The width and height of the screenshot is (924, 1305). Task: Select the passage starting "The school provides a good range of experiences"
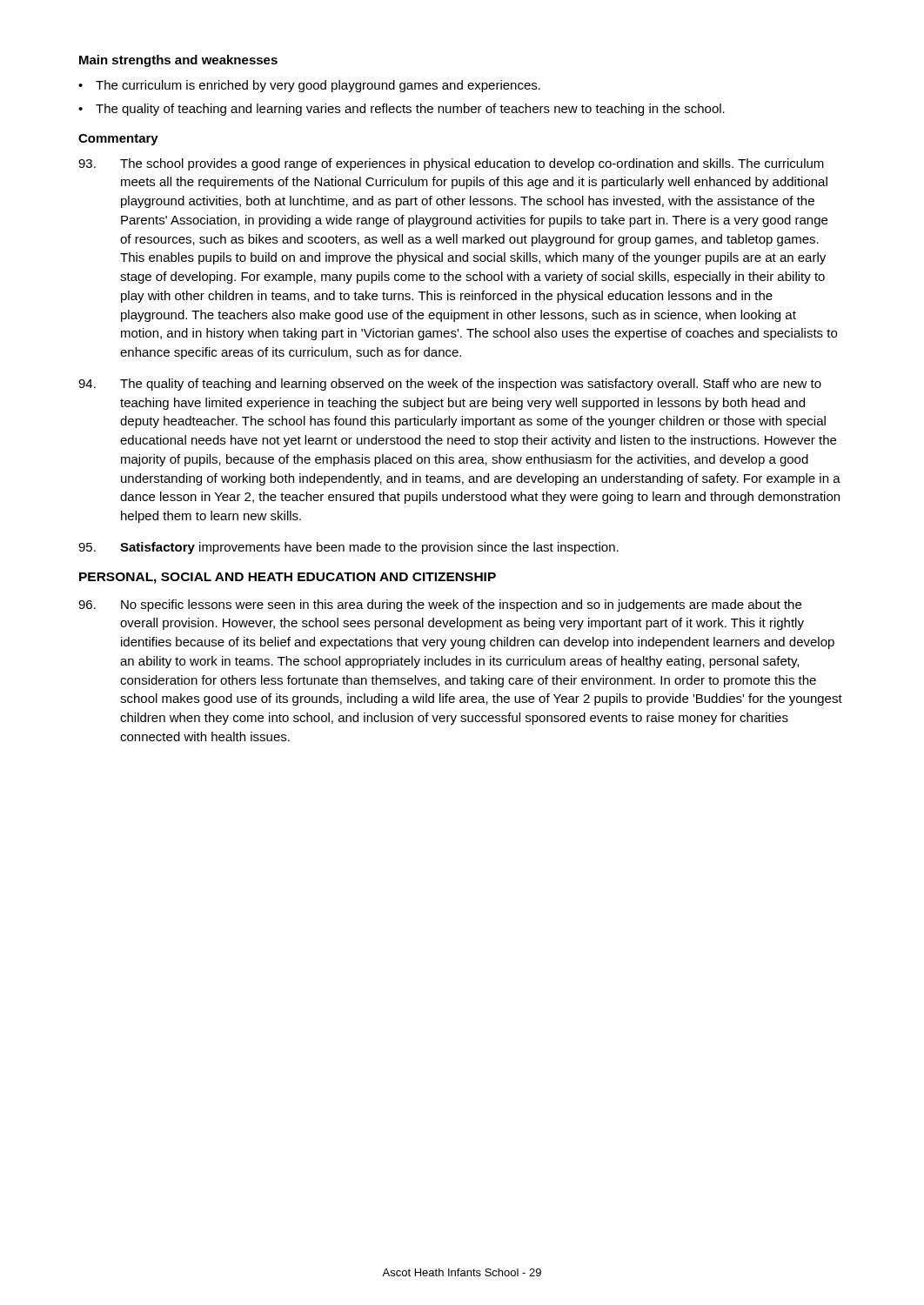pos(460,258)
